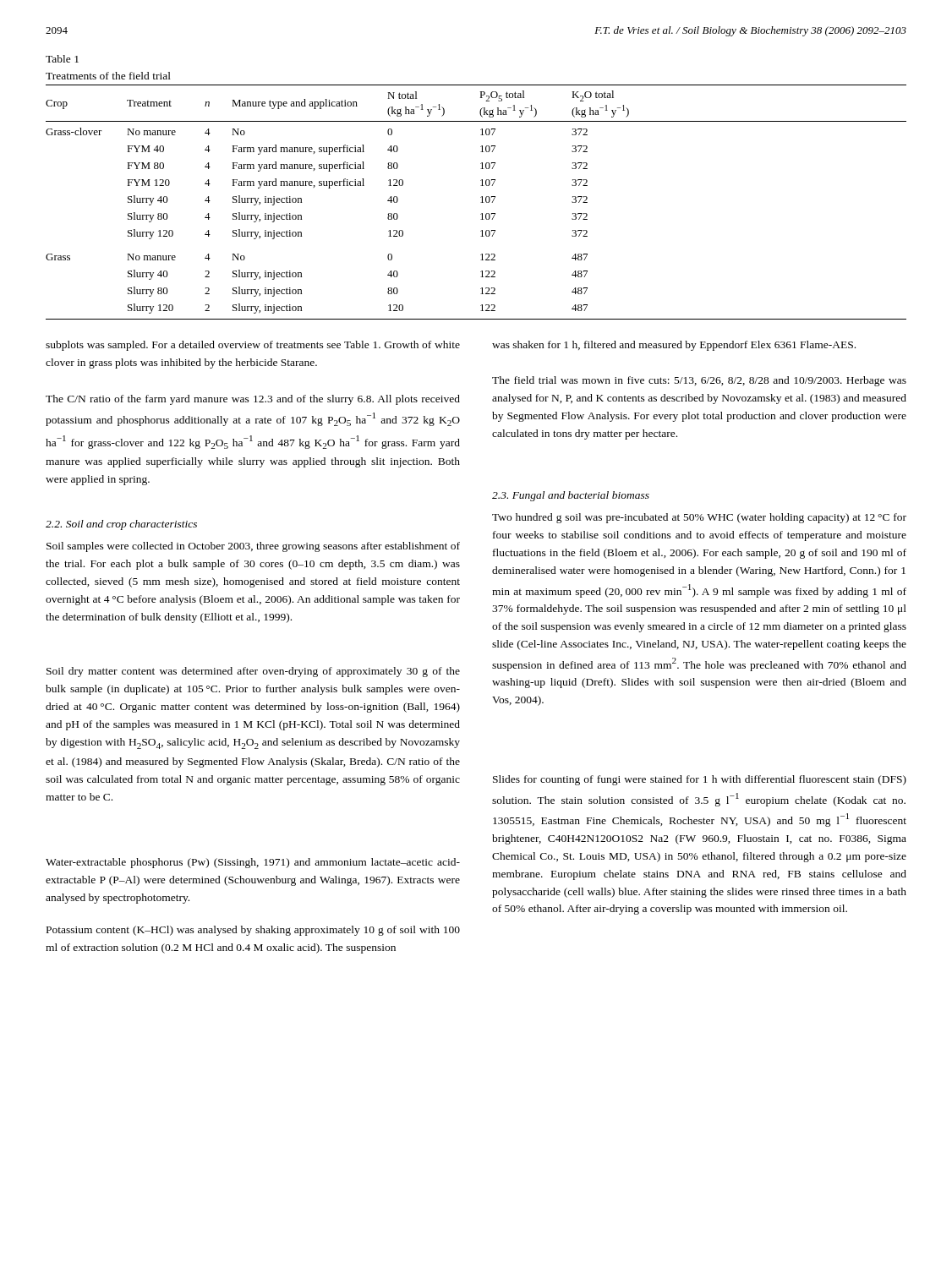Click on the region starting "subplots was sampled. For a"

tap(253, 353)
